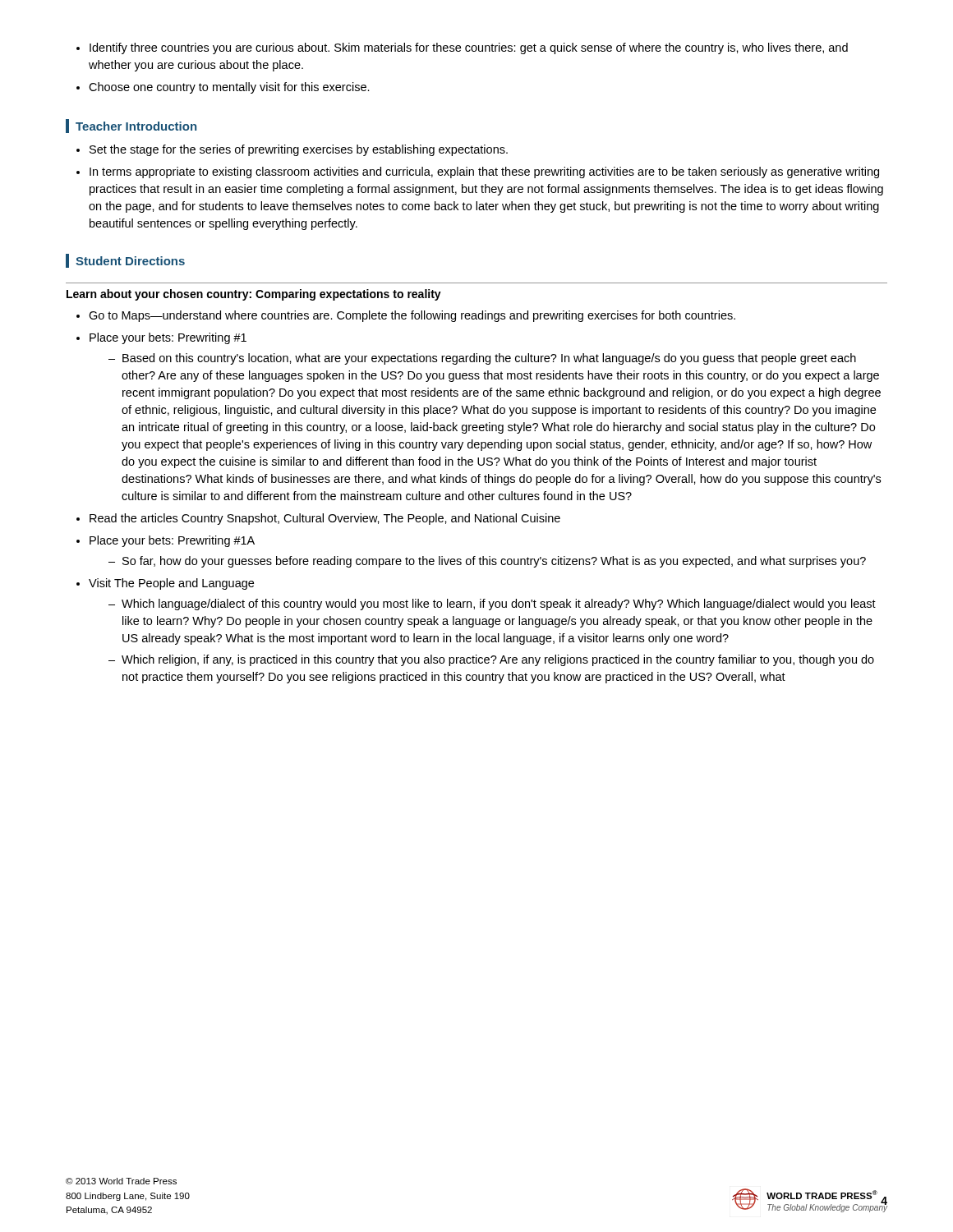Screen dimensions: 1232x953
Task: Select the element starting "Place your bets: Prewriting #1 Based"
Action: 488,418
